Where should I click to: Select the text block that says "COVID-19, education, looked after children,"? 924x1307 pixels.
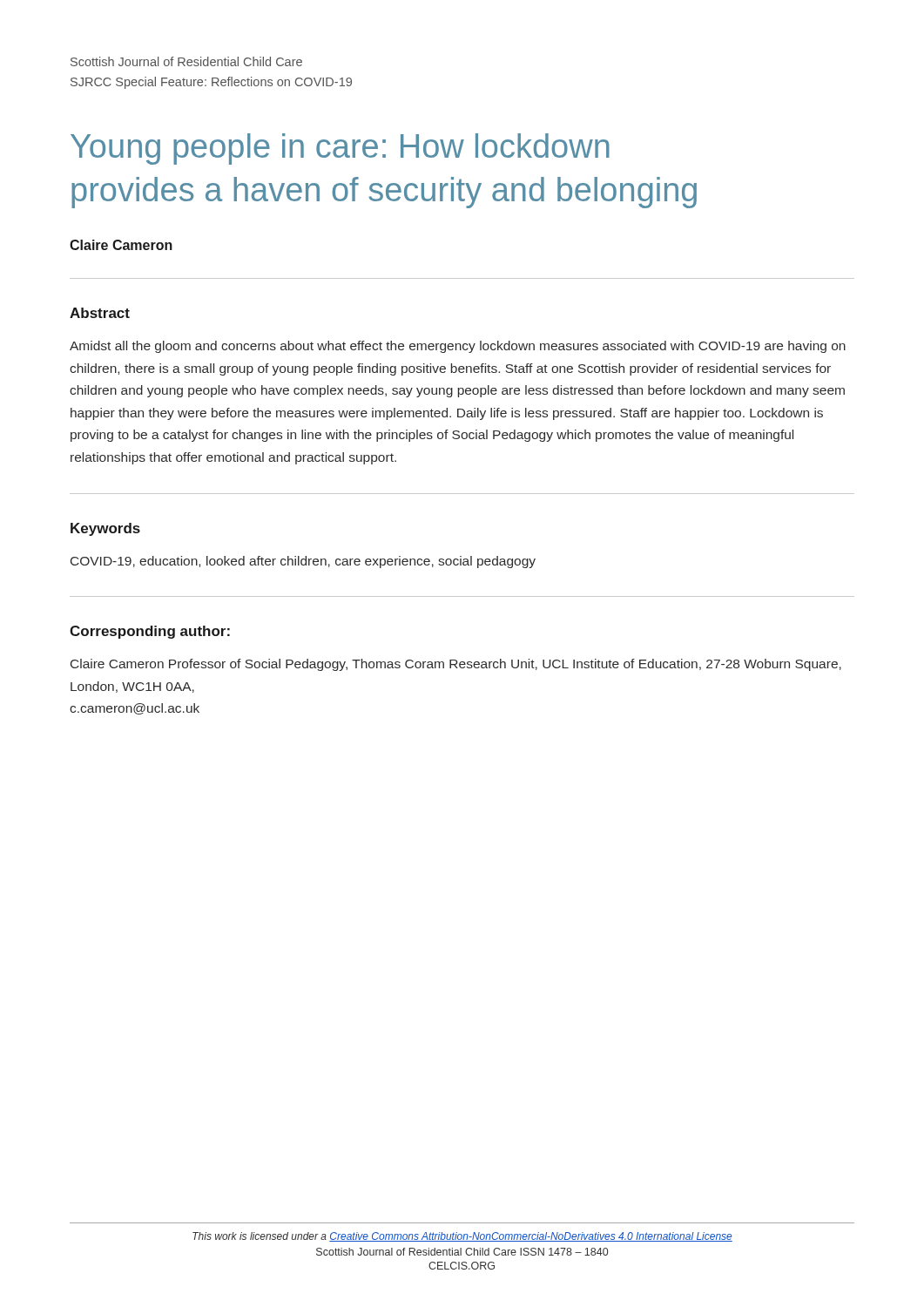tap(303, 560)
